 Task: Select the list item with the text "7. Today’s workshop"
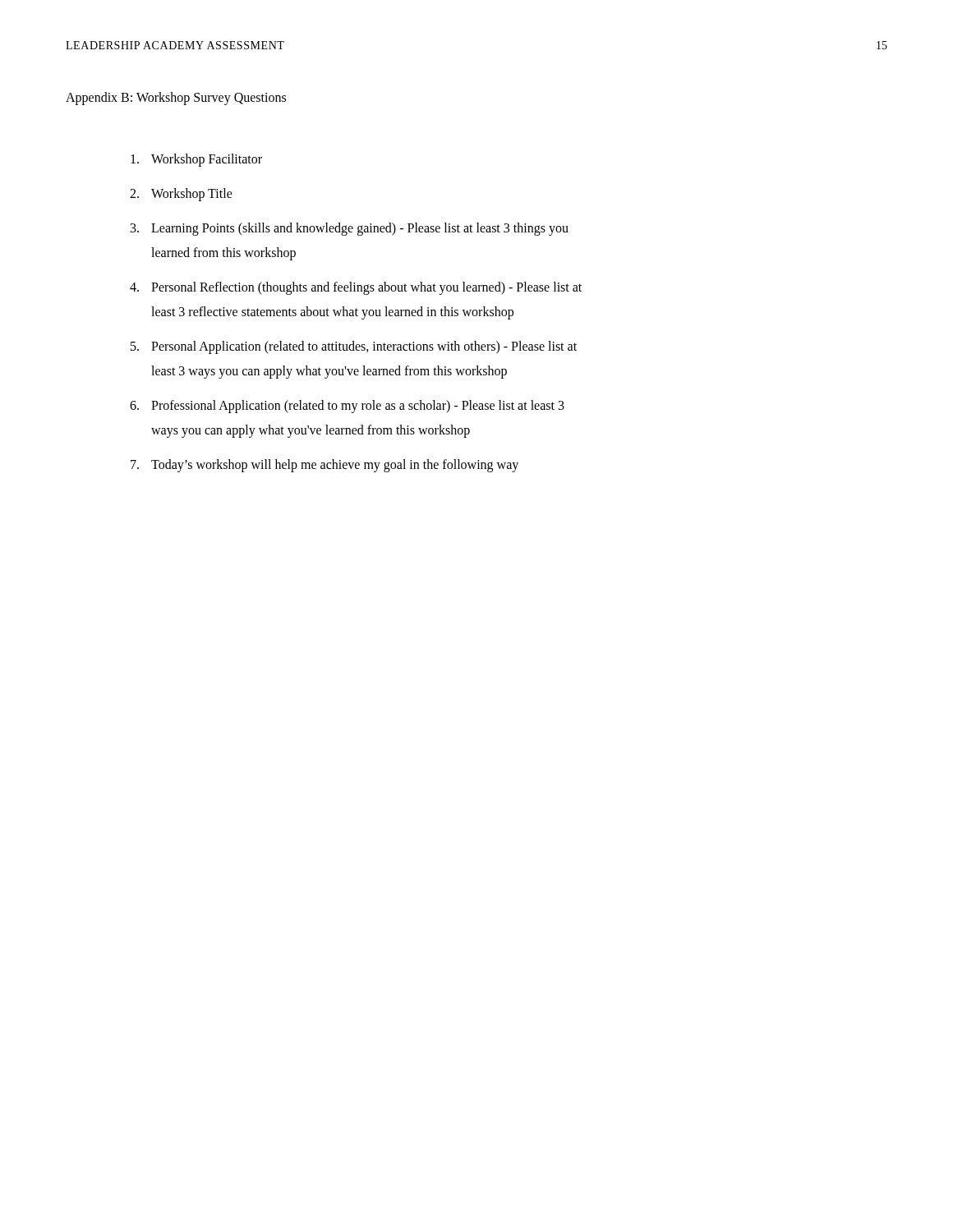(x=476, y=465)
